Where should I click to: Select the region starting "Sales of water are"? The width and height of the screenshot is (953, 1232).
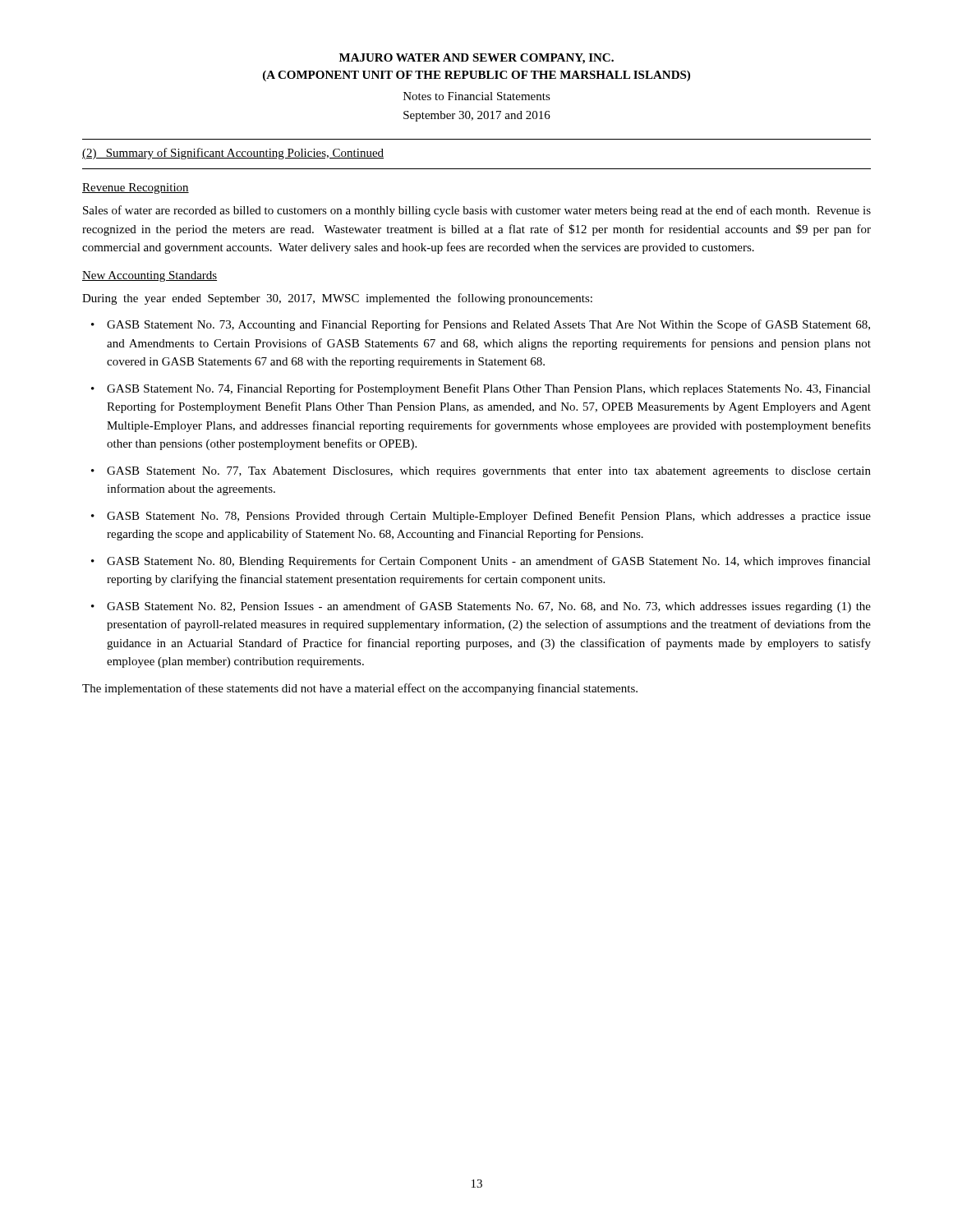pyautogui.click(x=476, y=229)
